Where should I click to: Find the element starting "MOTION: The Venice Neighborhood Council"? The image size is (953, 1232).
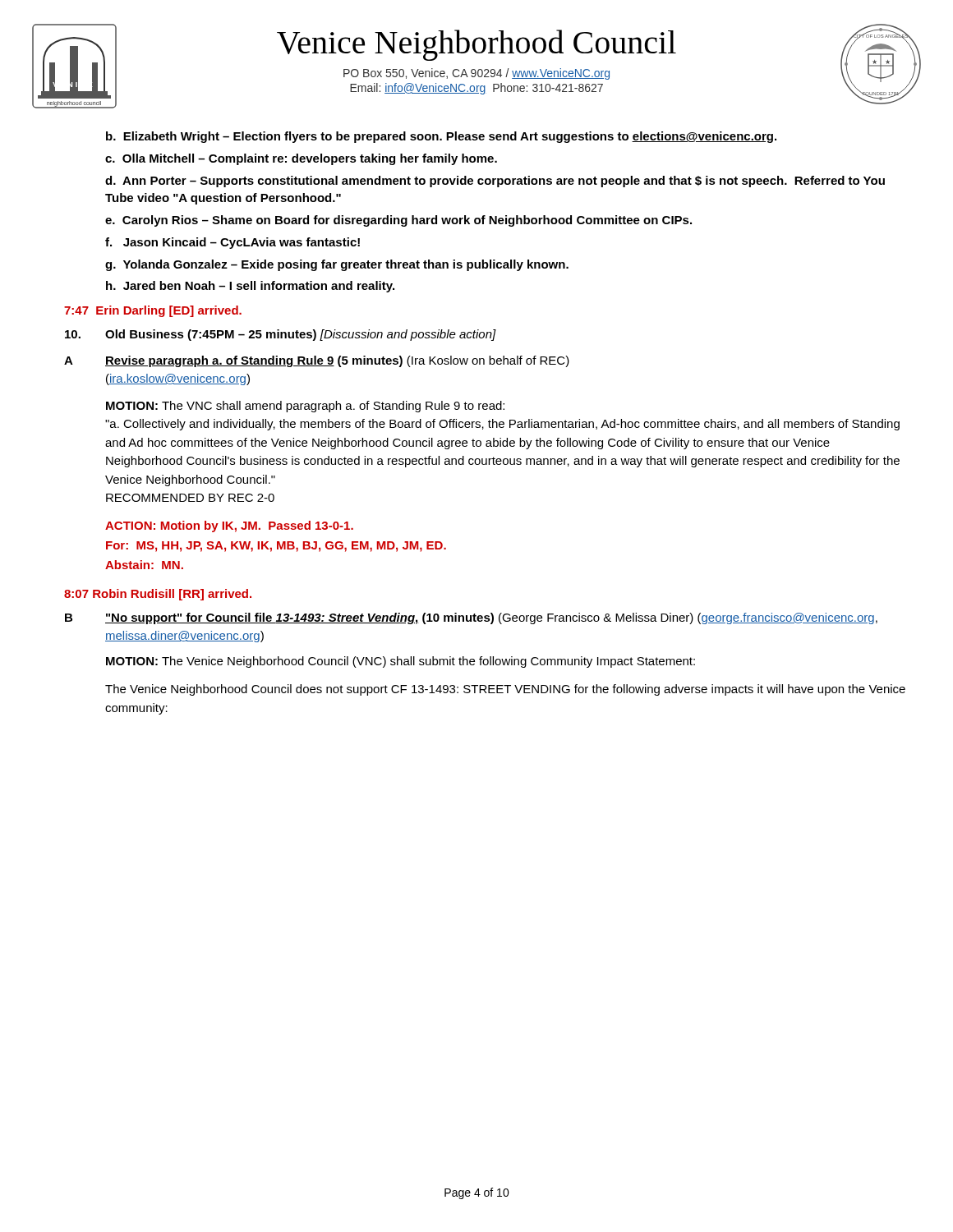401,661
